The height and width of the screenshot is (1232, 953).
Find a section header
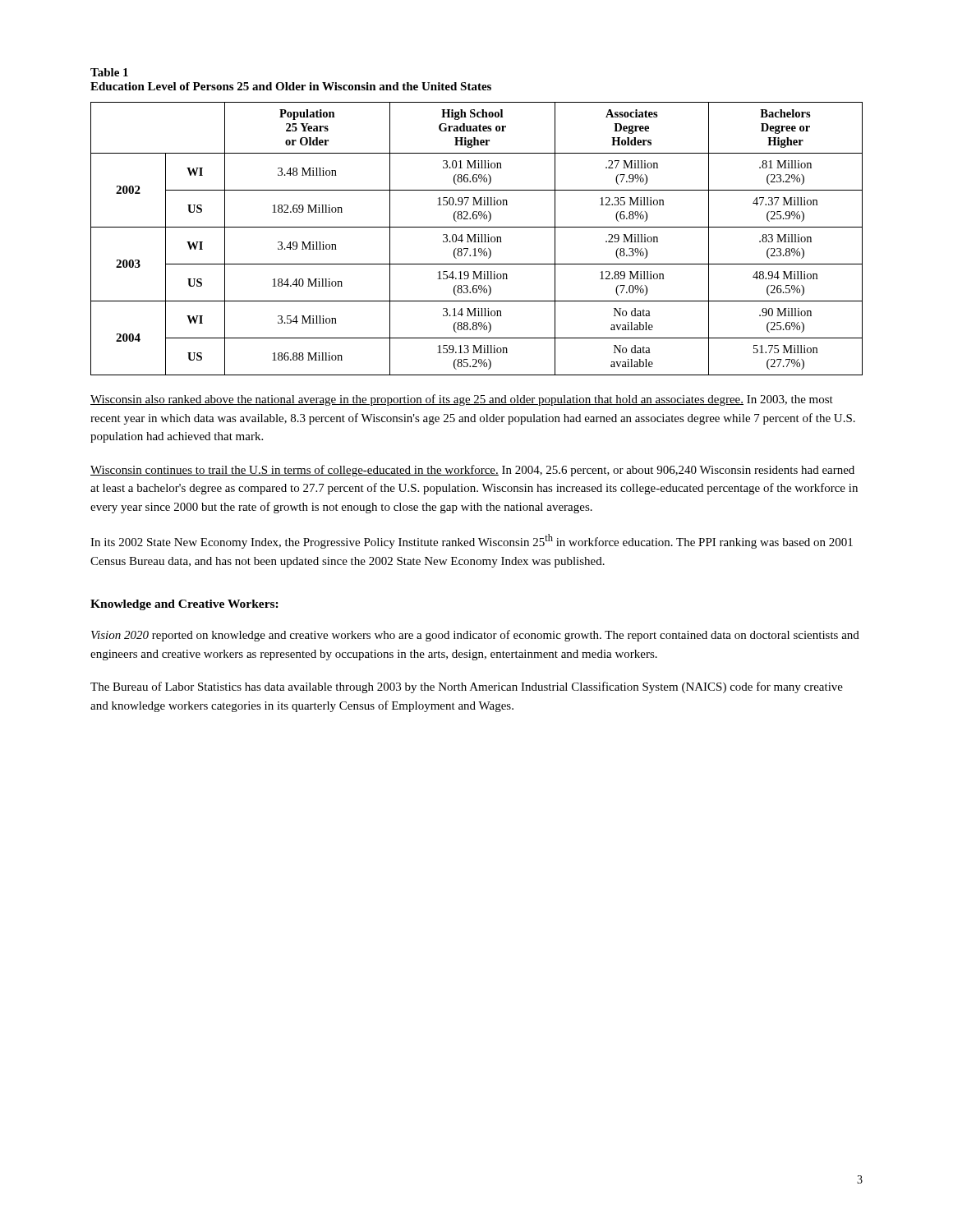(x=185, y=603)
